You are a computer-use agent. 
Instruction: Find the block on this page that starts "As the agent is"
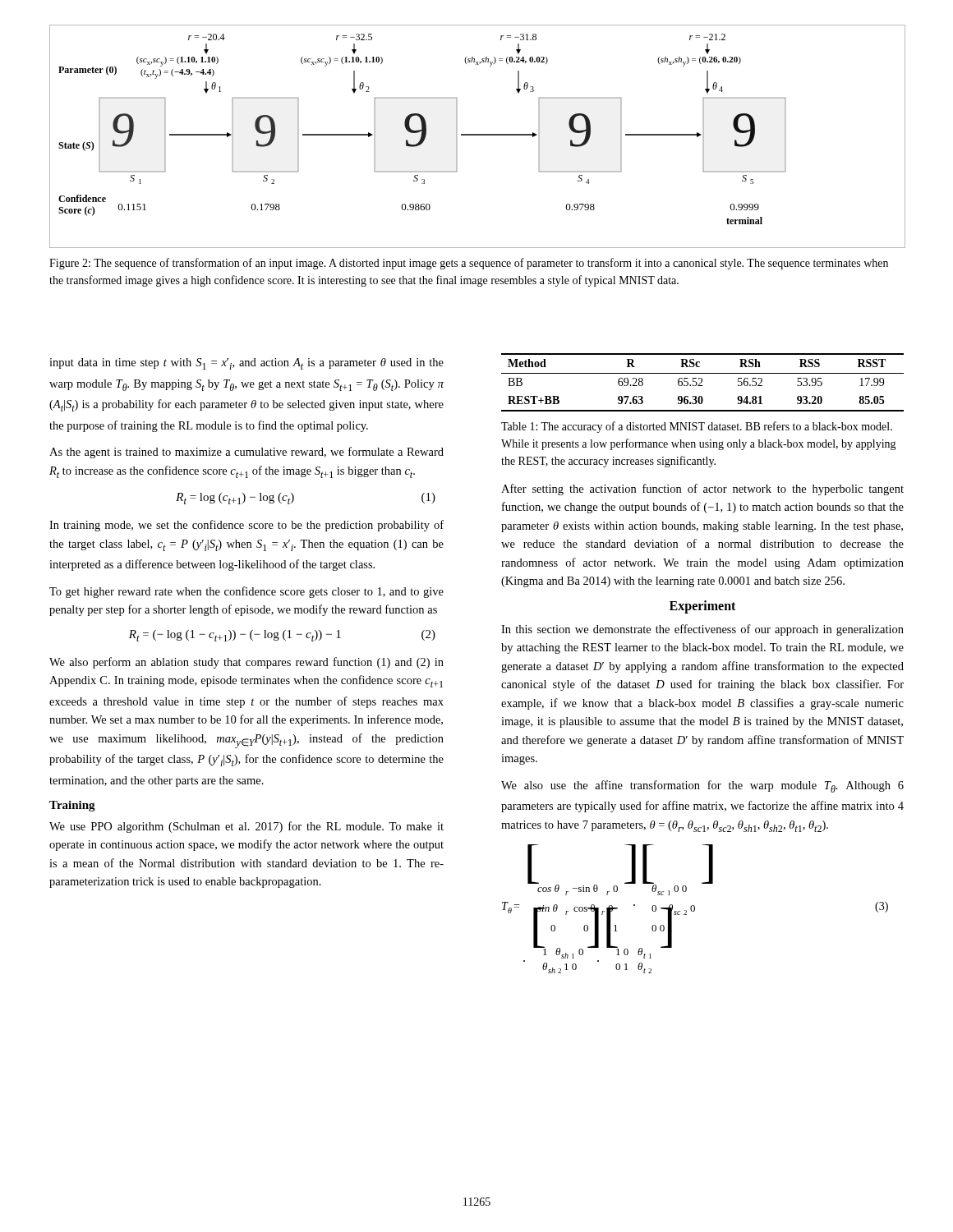[x=246, y=463]
